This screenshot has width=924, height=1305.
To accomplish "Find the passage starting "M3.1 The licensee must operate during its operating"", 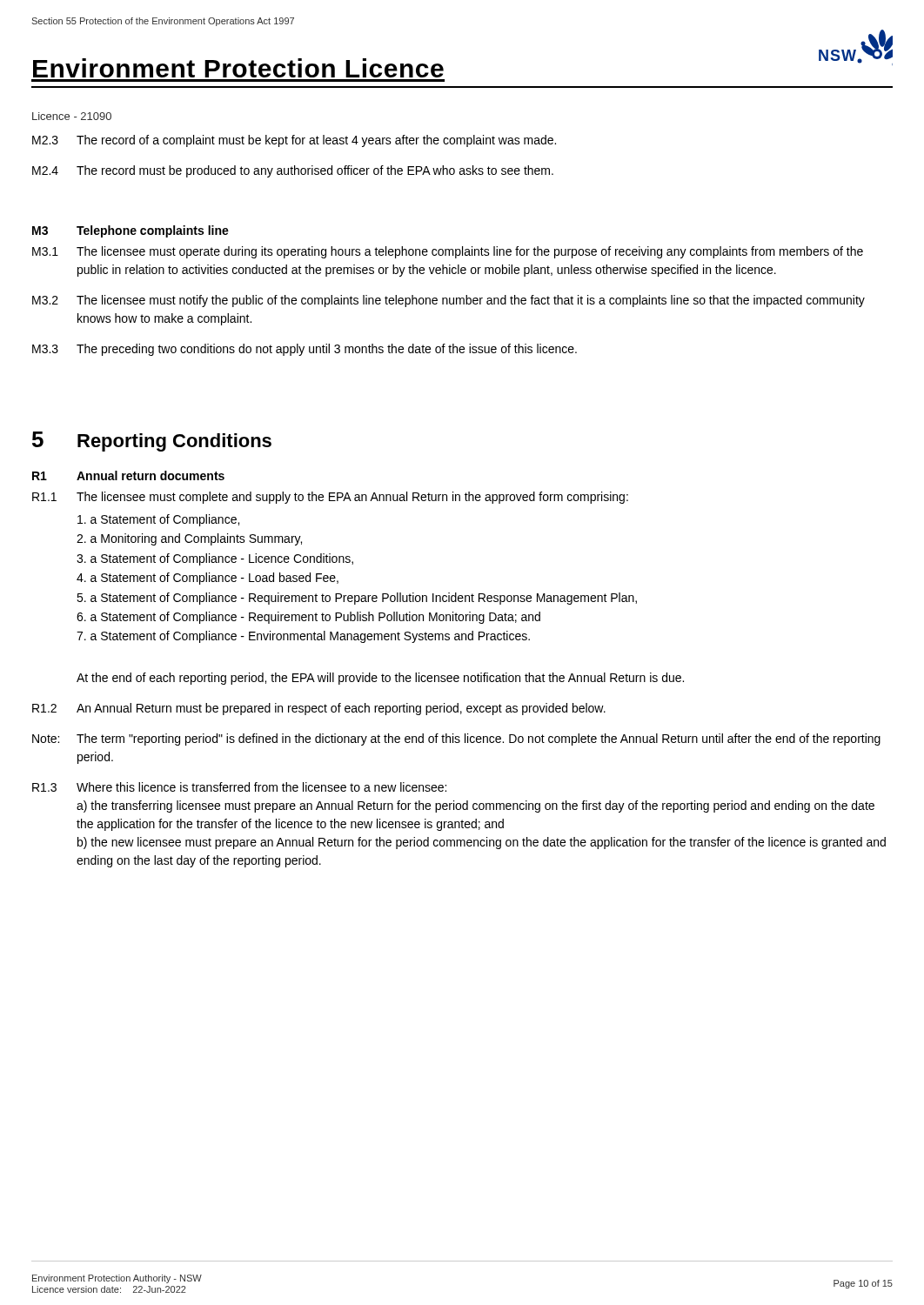I will click(x=462, y=261).
